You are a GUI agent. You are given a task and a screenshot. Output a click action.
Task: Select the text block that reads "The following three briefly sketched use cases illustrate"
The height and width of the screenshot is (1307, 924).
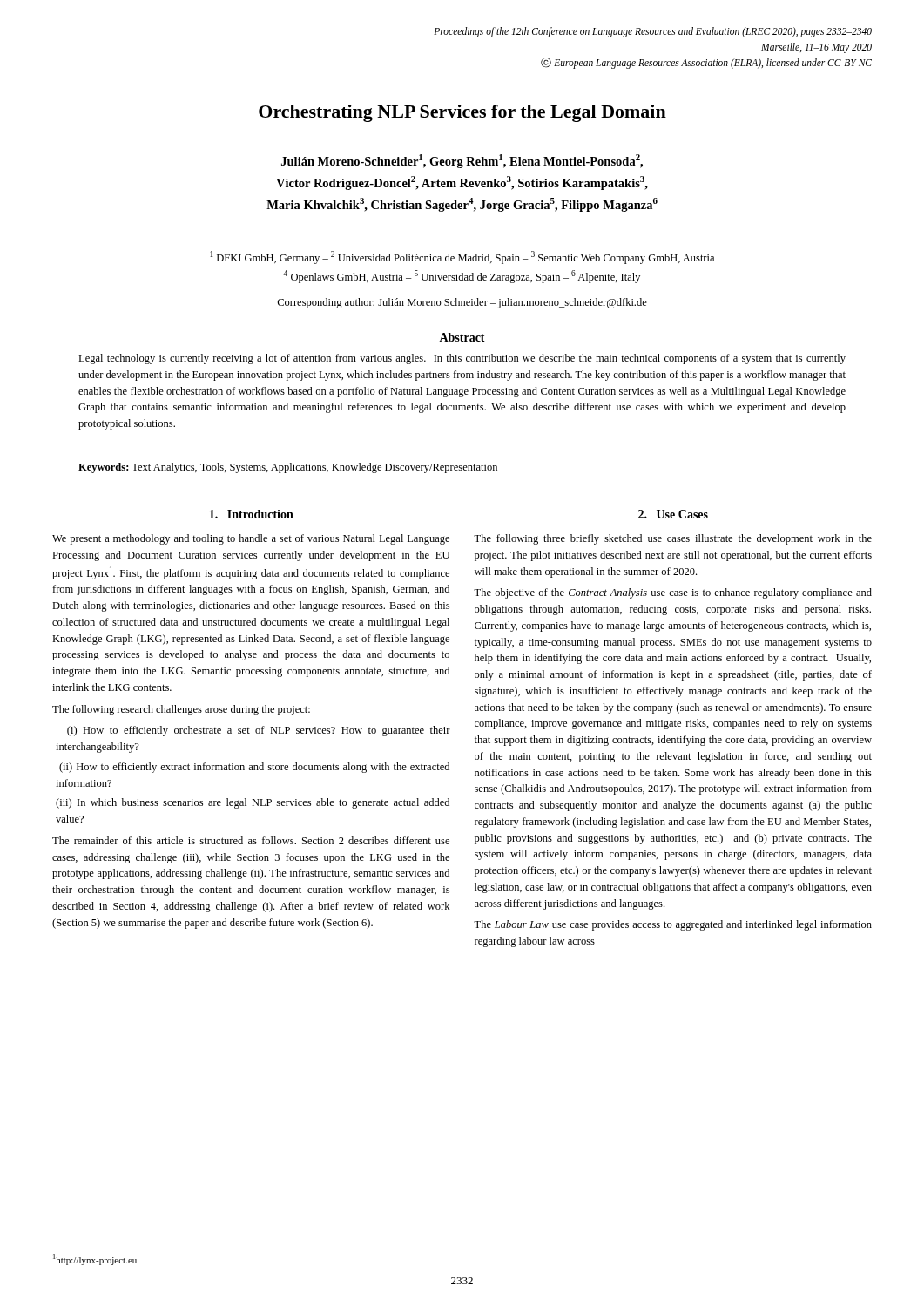(673, 740)
